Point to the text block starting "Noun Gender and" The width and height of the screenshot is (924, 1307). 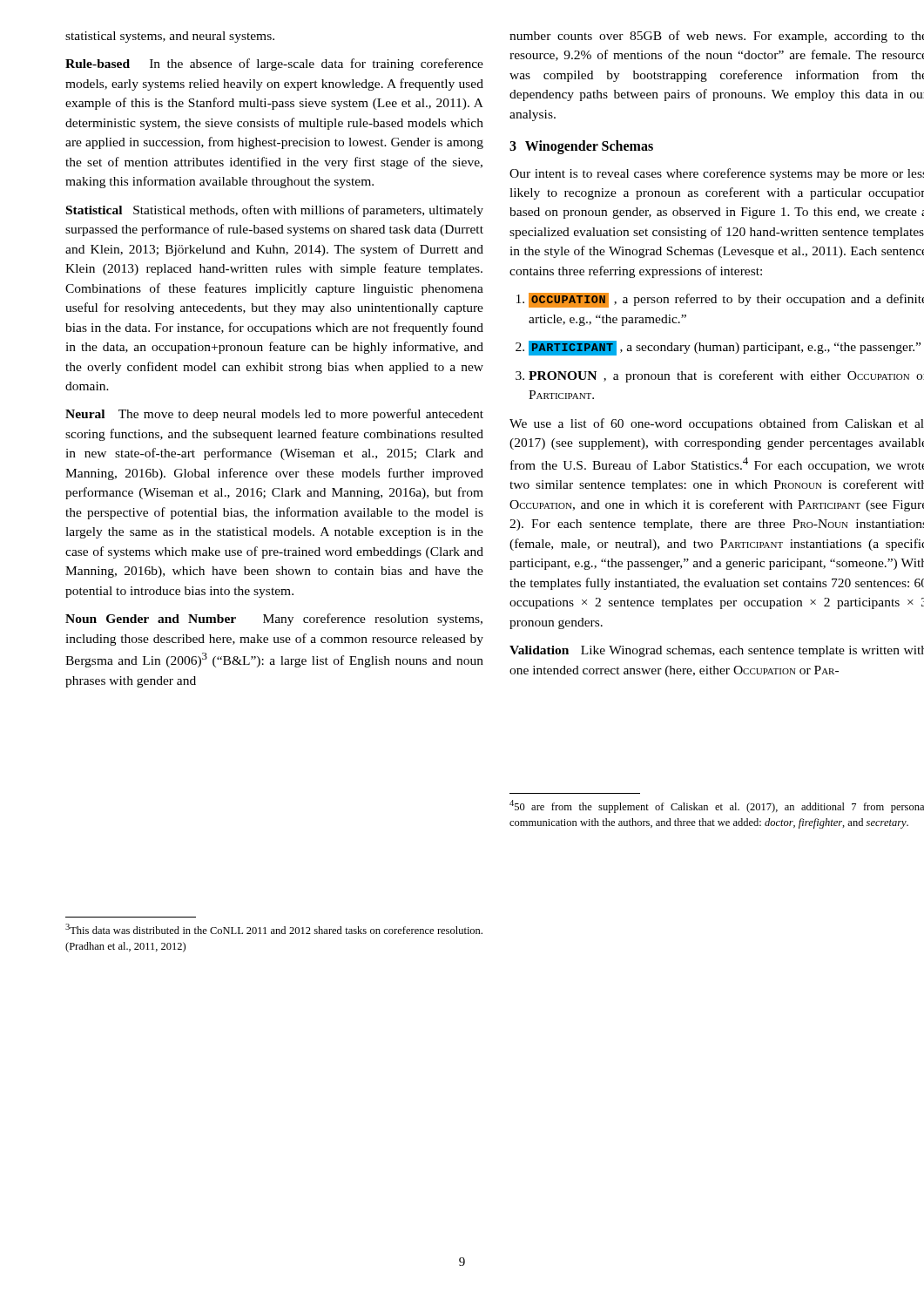[x=274, y=650]
